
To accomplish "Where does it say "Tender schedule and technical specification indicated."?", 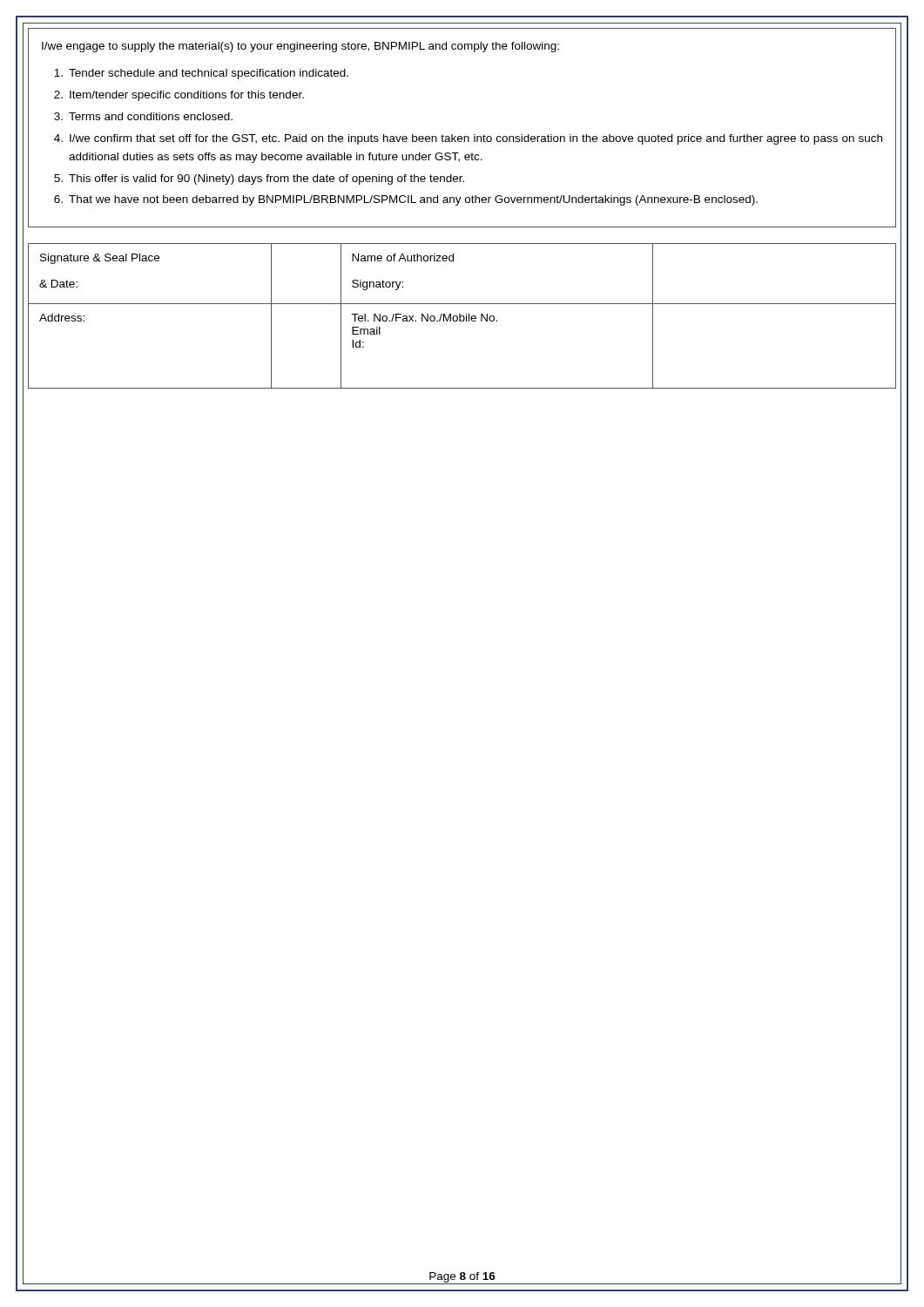I will click(x=201, y=74).
